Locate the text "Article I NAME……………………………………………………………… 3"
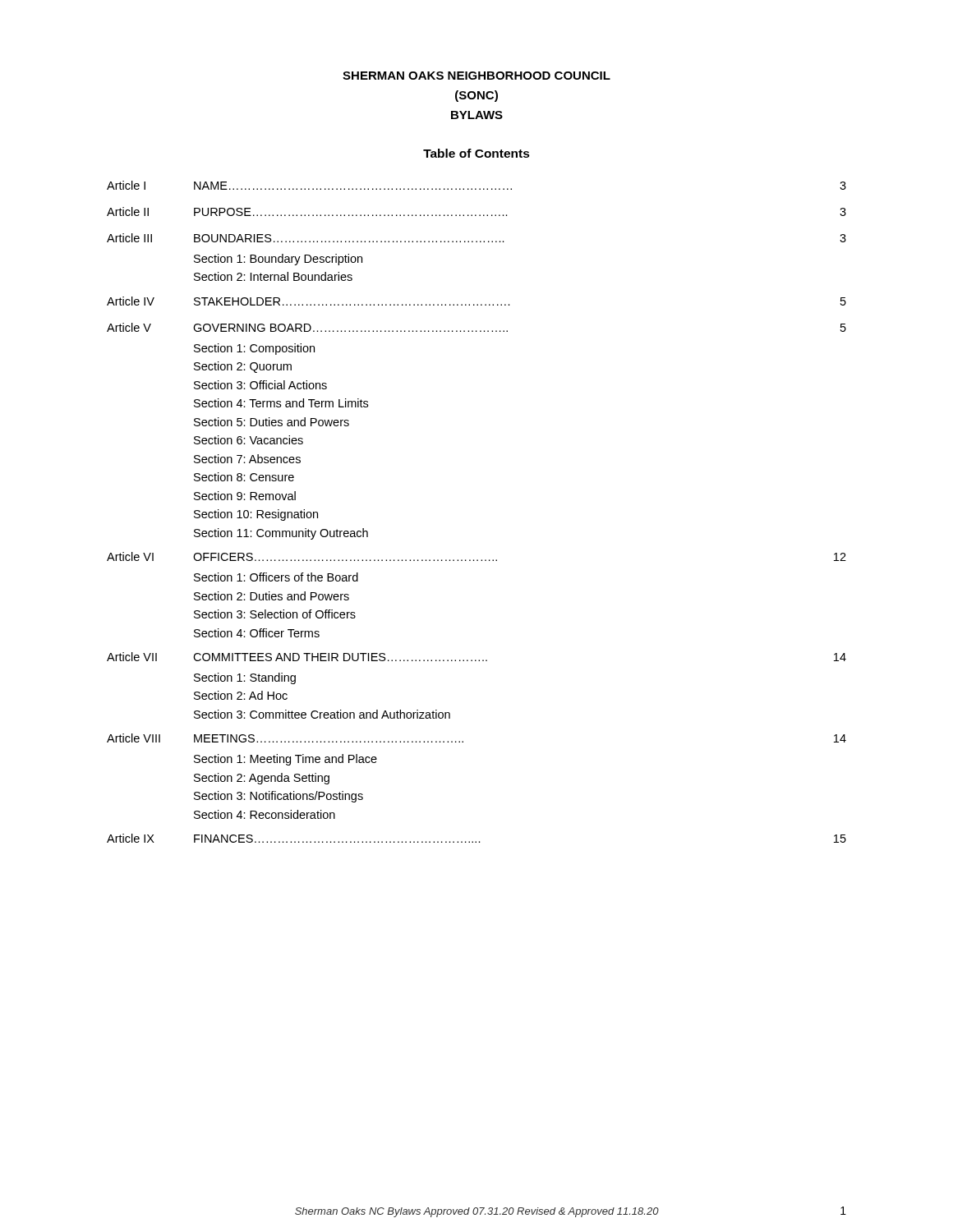 476,188
